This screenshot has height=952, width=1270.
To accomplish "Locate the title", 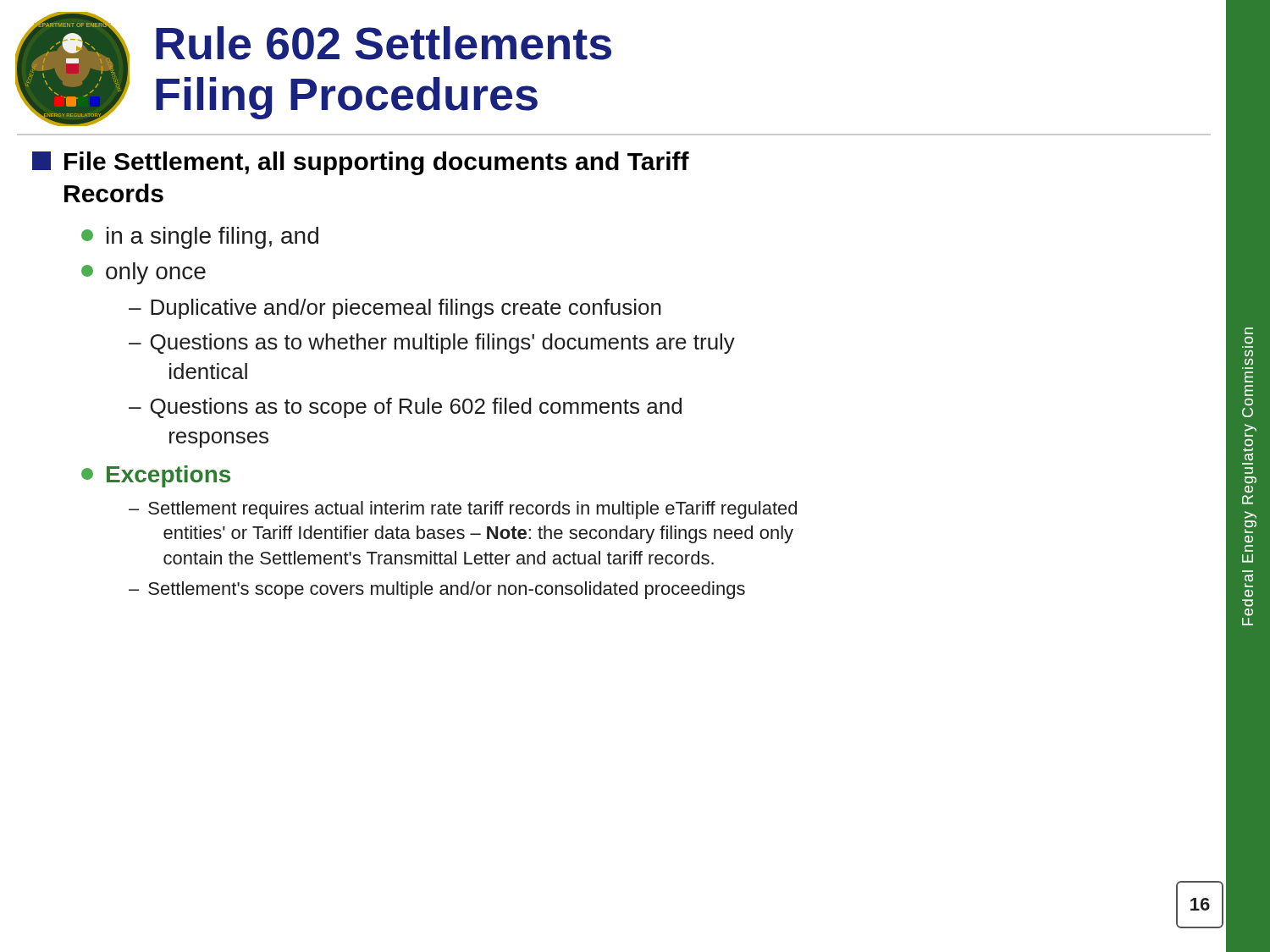I will click(x=383, y=69).
